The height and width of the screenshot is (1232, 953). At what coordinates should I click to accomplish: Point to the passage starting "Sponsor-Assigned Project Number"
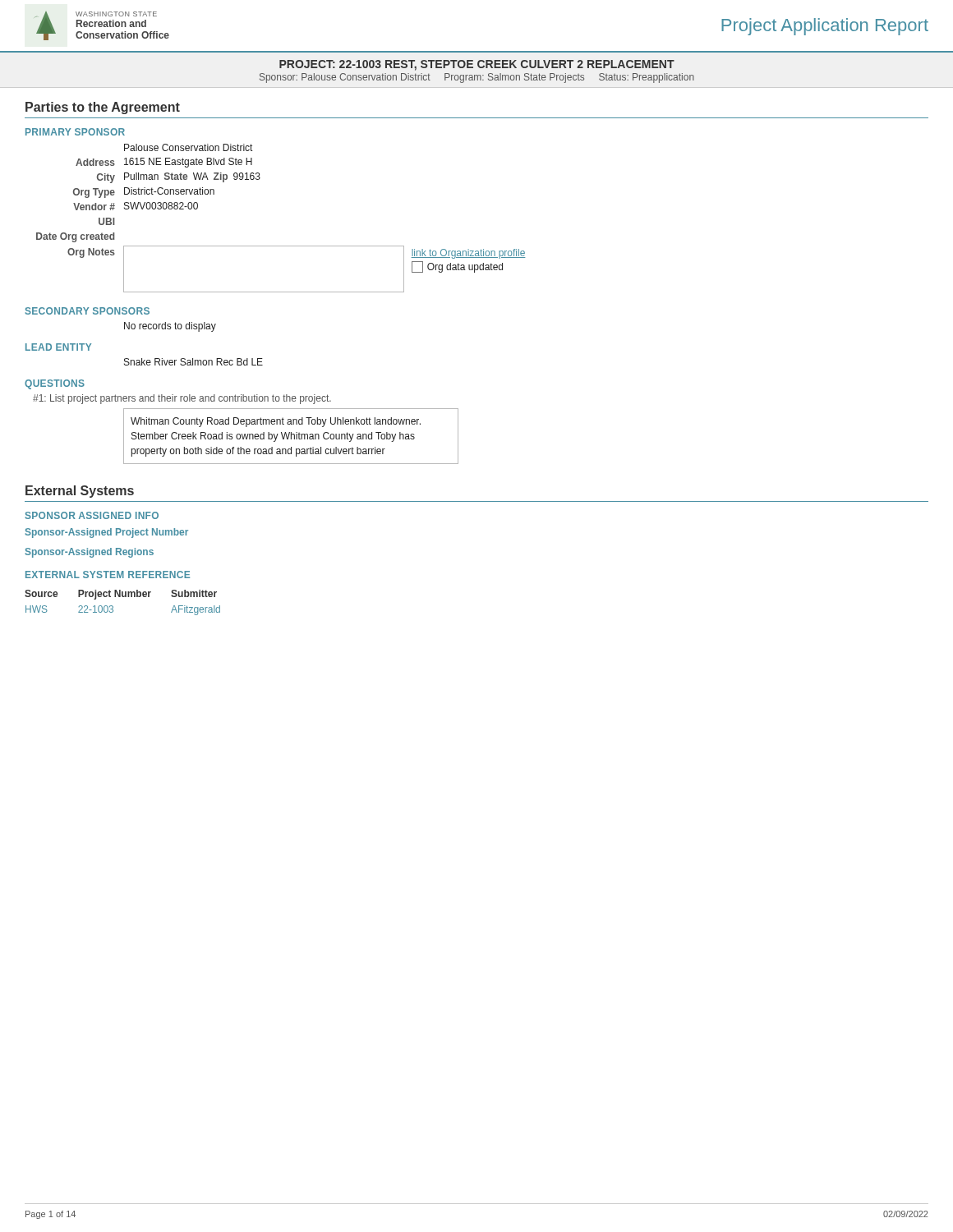click(107, 532)
